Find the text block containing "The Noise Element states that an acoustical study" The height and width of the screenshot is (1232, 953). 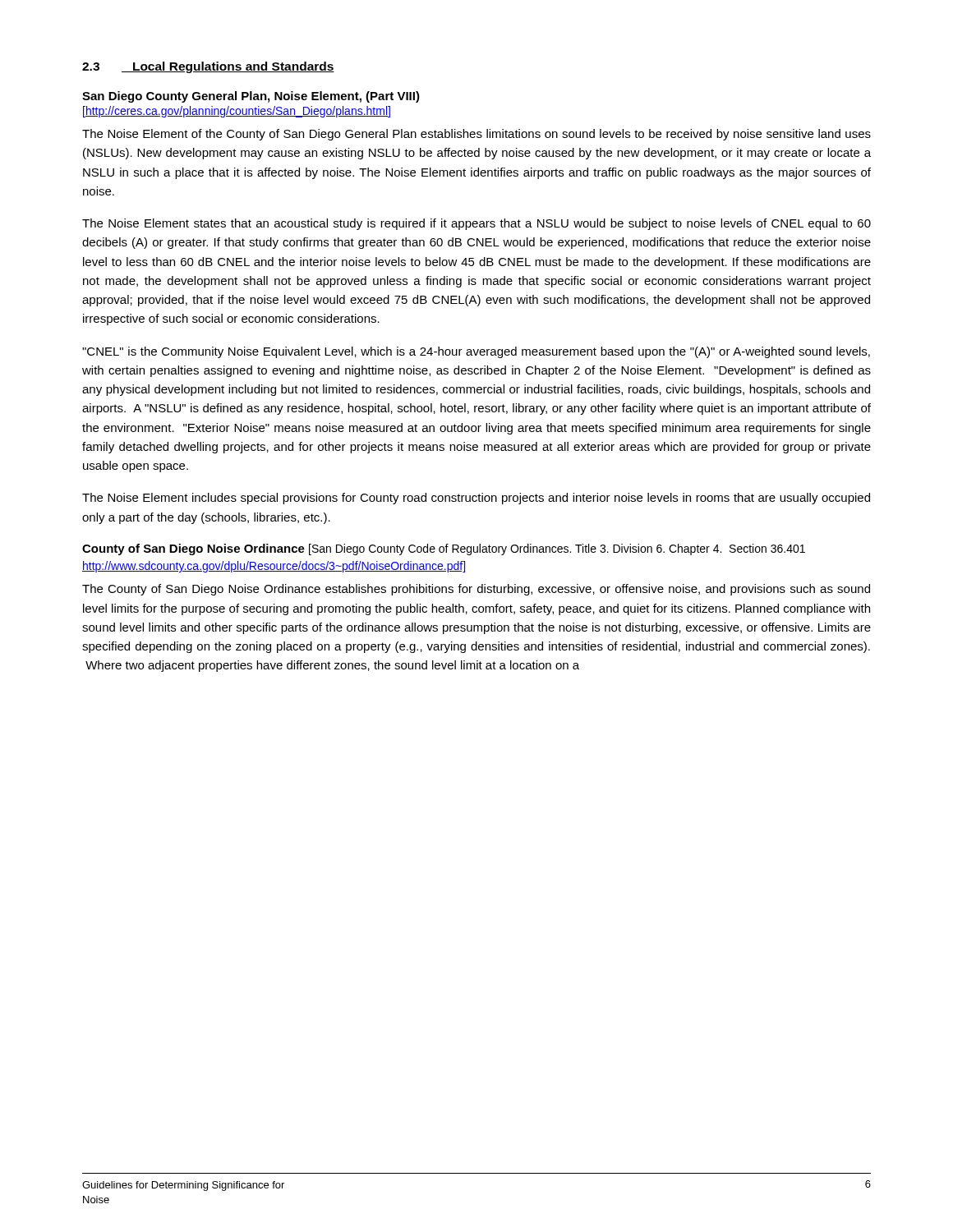click(476, 271)
